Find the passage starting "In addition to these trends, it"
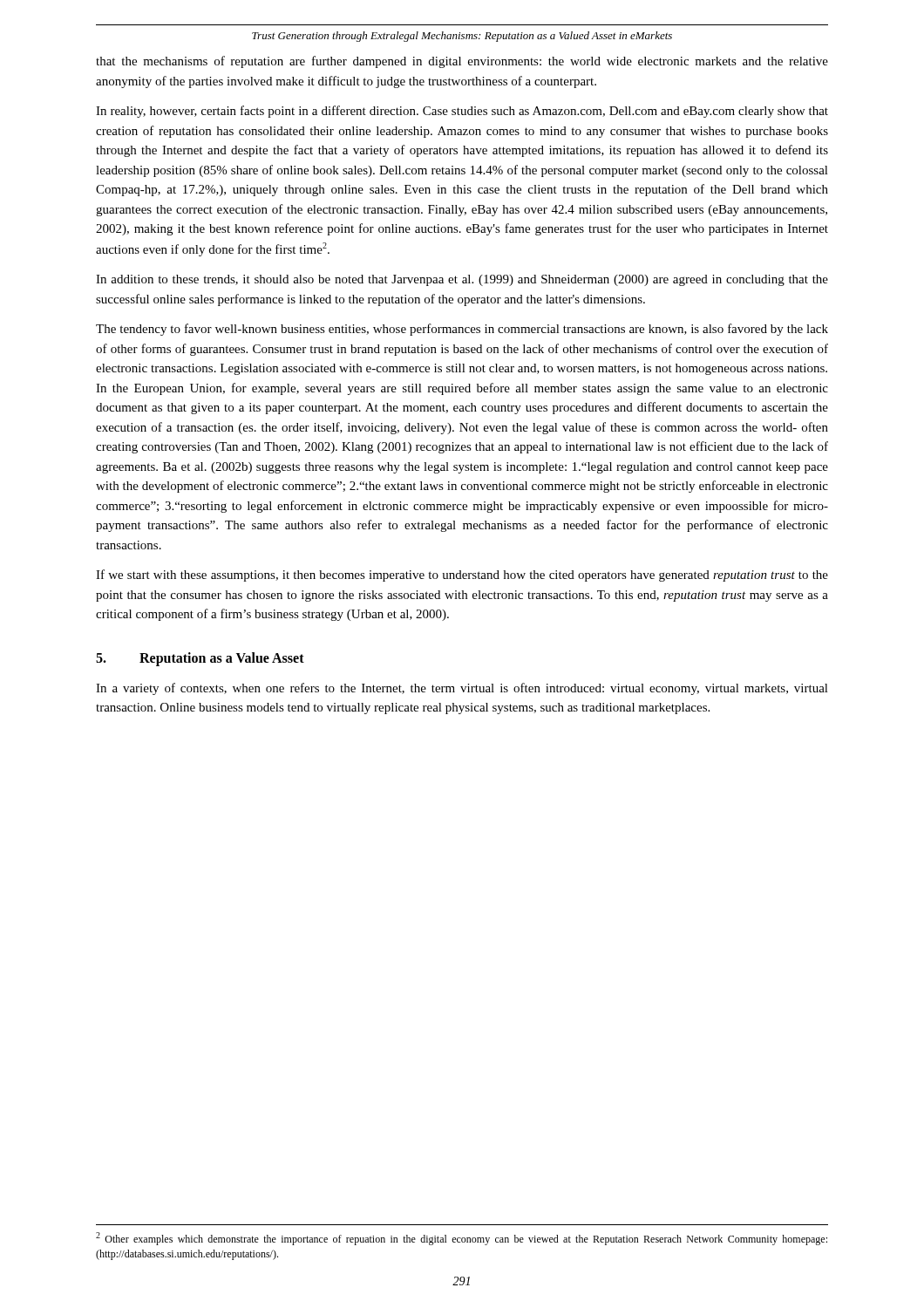 pyautogui.click(x=462, y=289)
